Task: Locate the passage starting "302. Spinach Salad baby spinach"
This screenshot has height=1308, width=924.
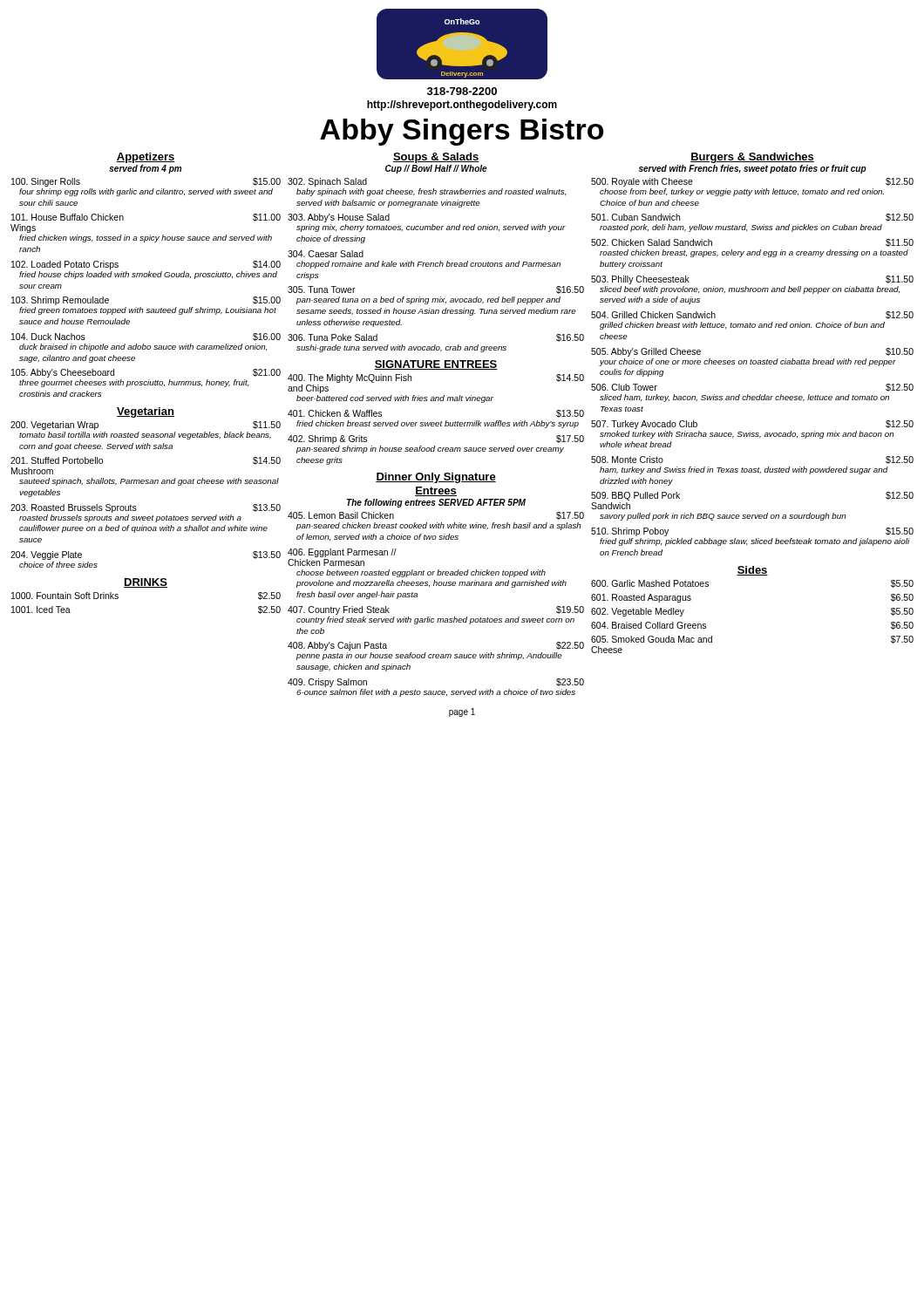Action: (x=436, y=192)
